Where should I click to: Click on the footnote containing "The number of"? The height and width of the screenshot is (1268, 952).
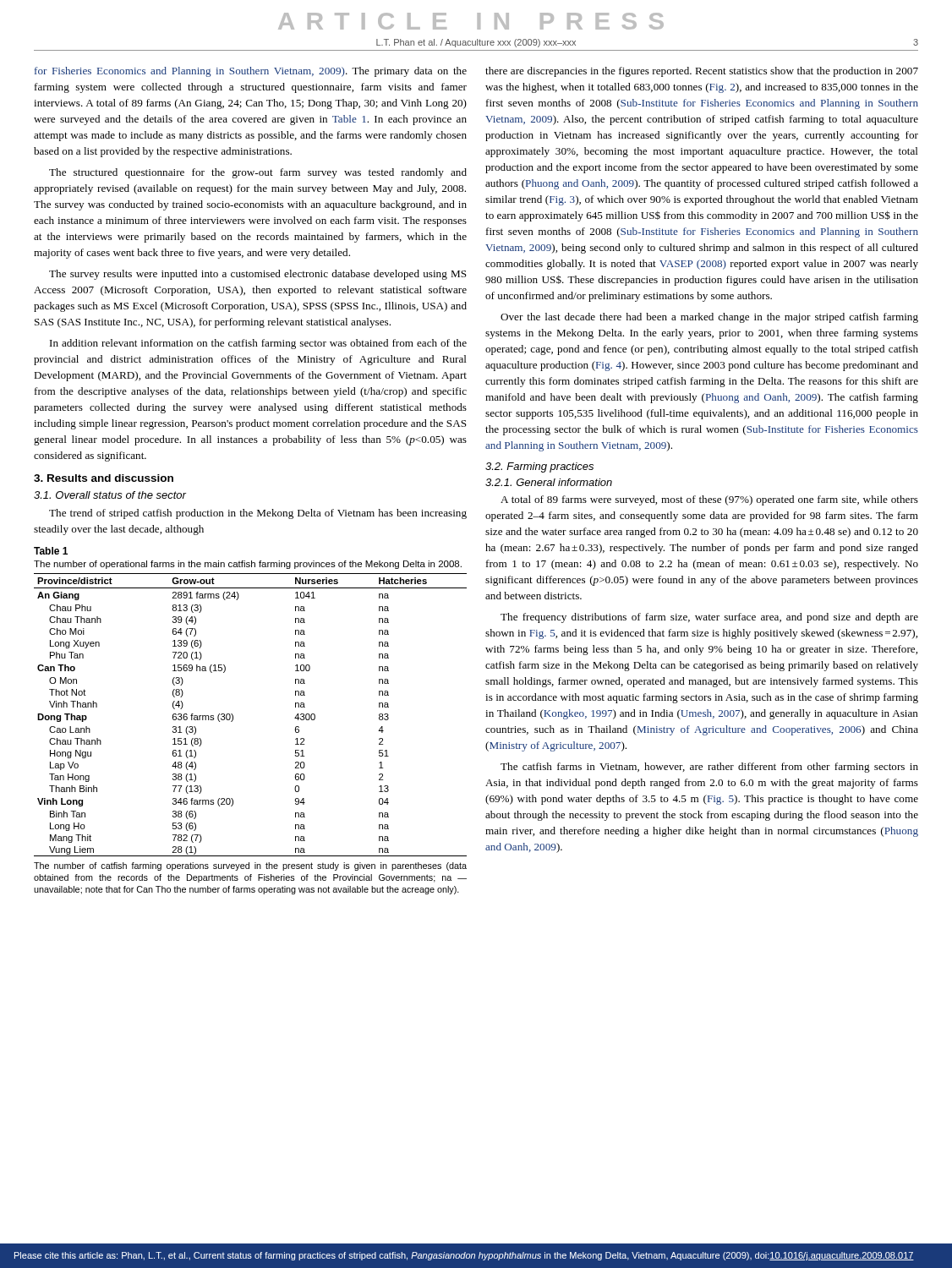point(250,877)
